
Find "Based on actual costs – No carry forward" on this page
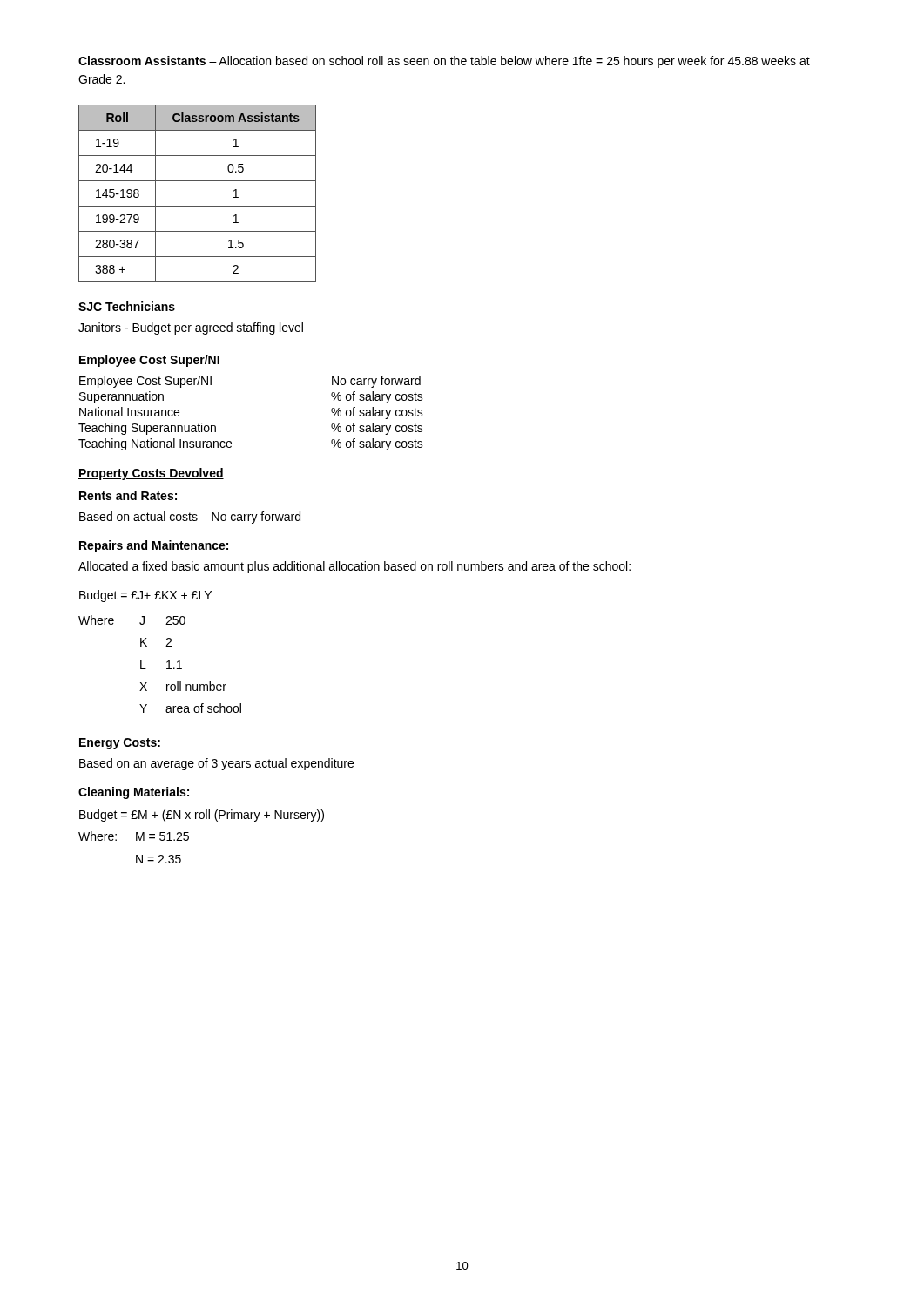190,517
